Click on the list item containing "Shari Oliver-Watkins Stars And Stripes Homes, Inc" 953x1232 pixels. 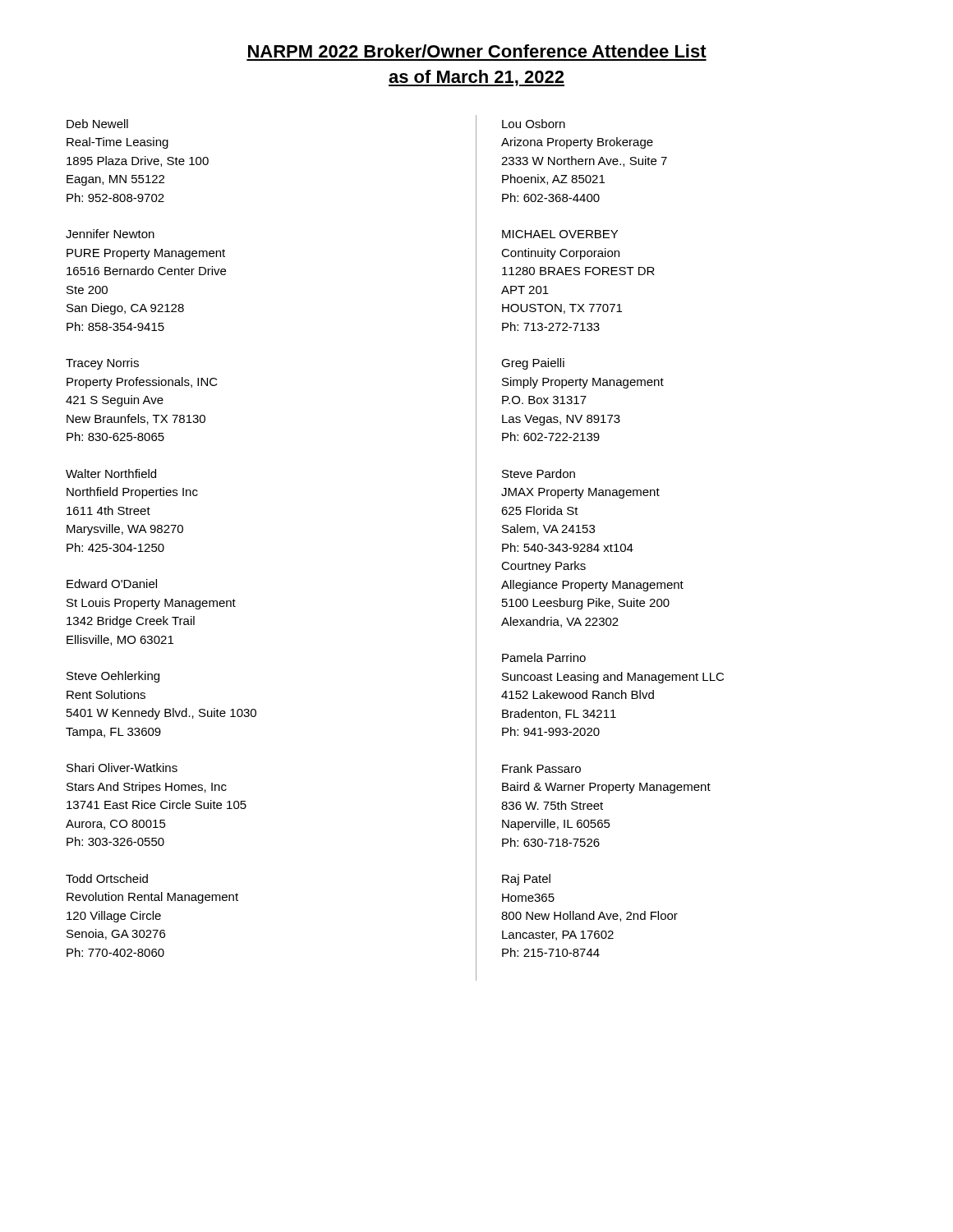(122, 768)
